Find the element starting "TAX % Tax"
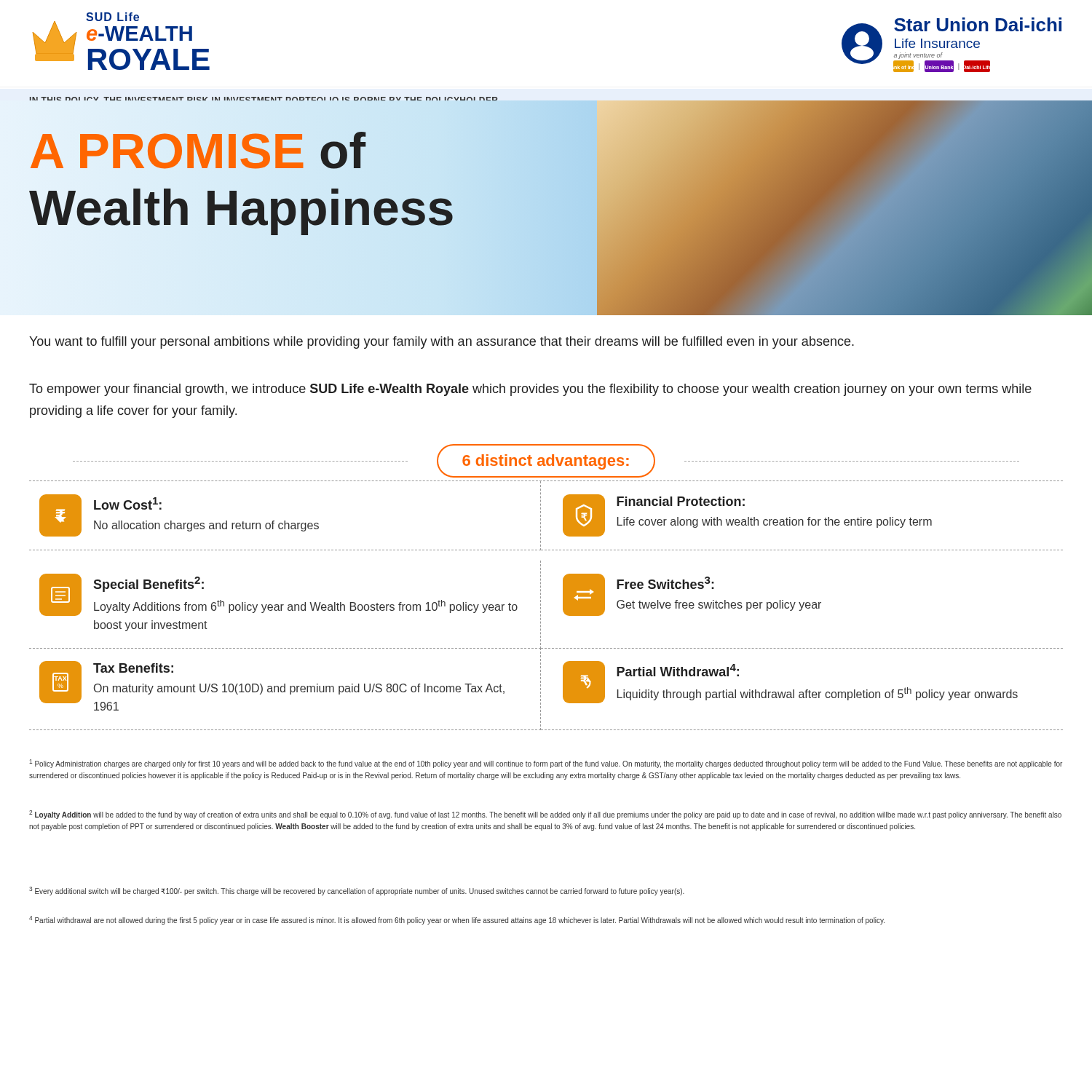The height and width of the screenshot is (1092, 1092). [x=282, y=689]
